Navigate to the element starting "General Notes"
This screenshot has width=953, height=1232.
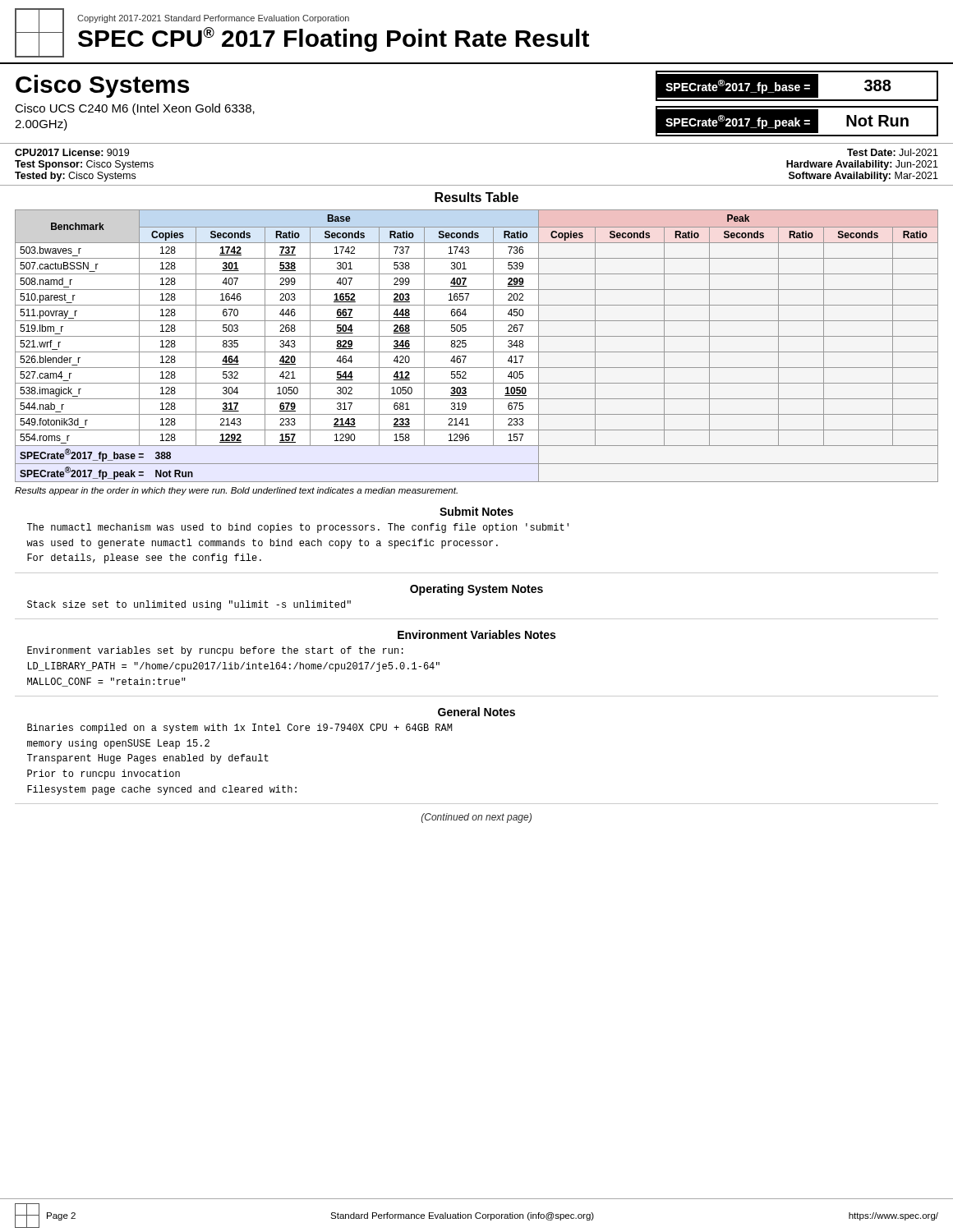click(476, 712)
